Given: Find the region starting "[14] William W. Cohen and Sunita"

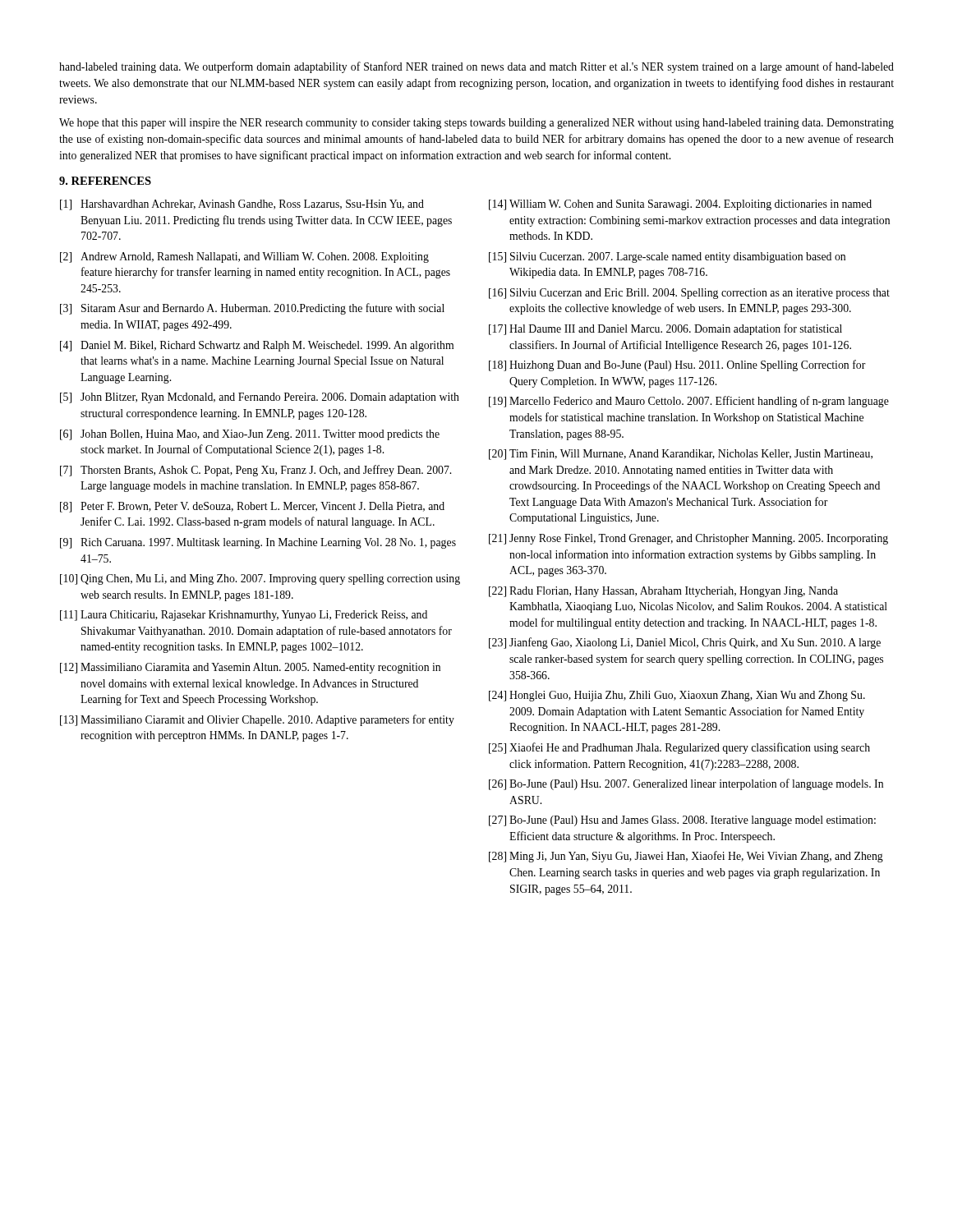Looking at the screenshot, I should pyautogui.click(x=689, y=220).
